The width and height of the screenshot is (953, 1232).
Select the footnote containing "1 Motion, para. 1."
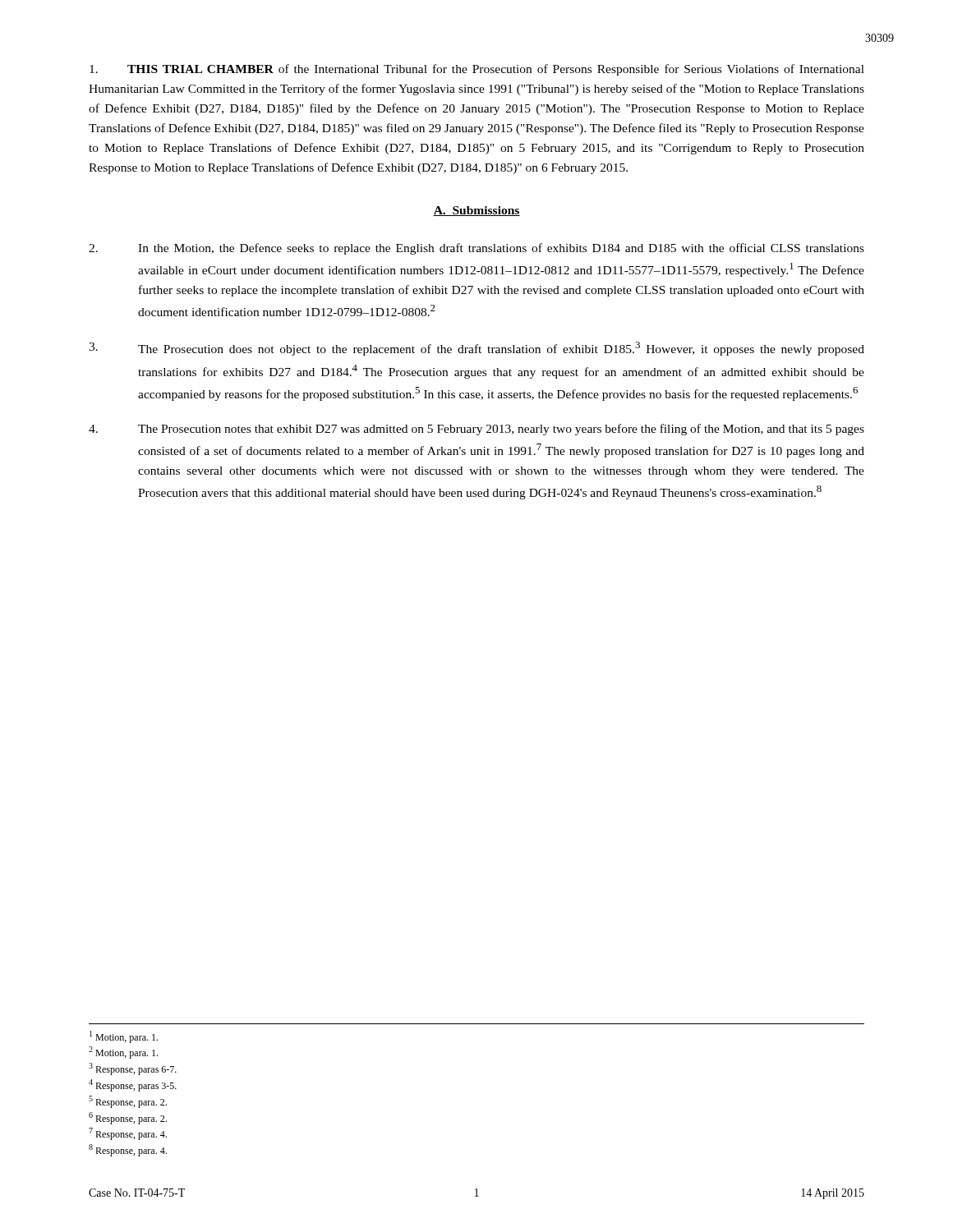[124, 1036]
